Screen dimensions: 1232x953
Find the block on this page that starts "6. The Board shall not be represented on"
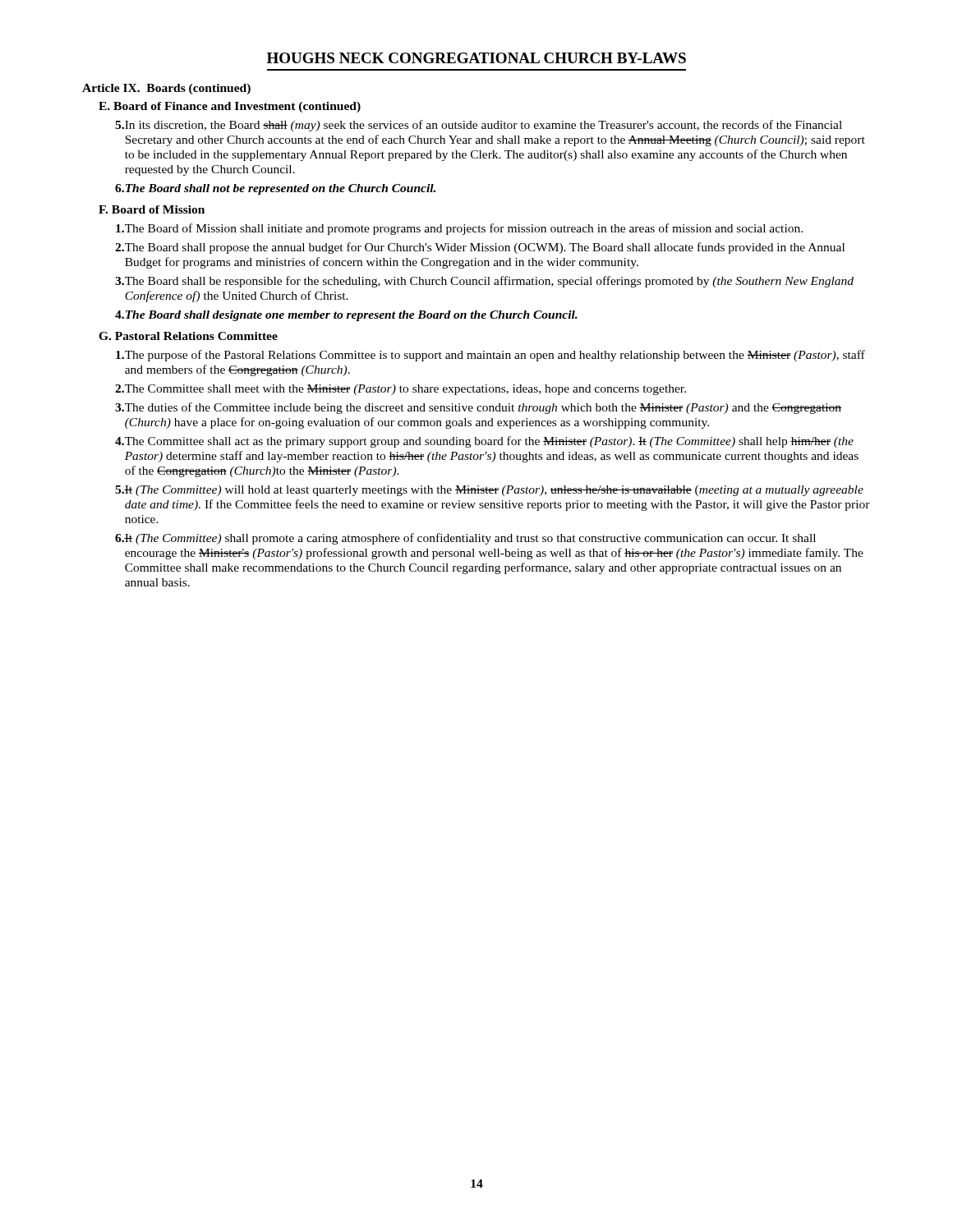[x=275, y=189]
